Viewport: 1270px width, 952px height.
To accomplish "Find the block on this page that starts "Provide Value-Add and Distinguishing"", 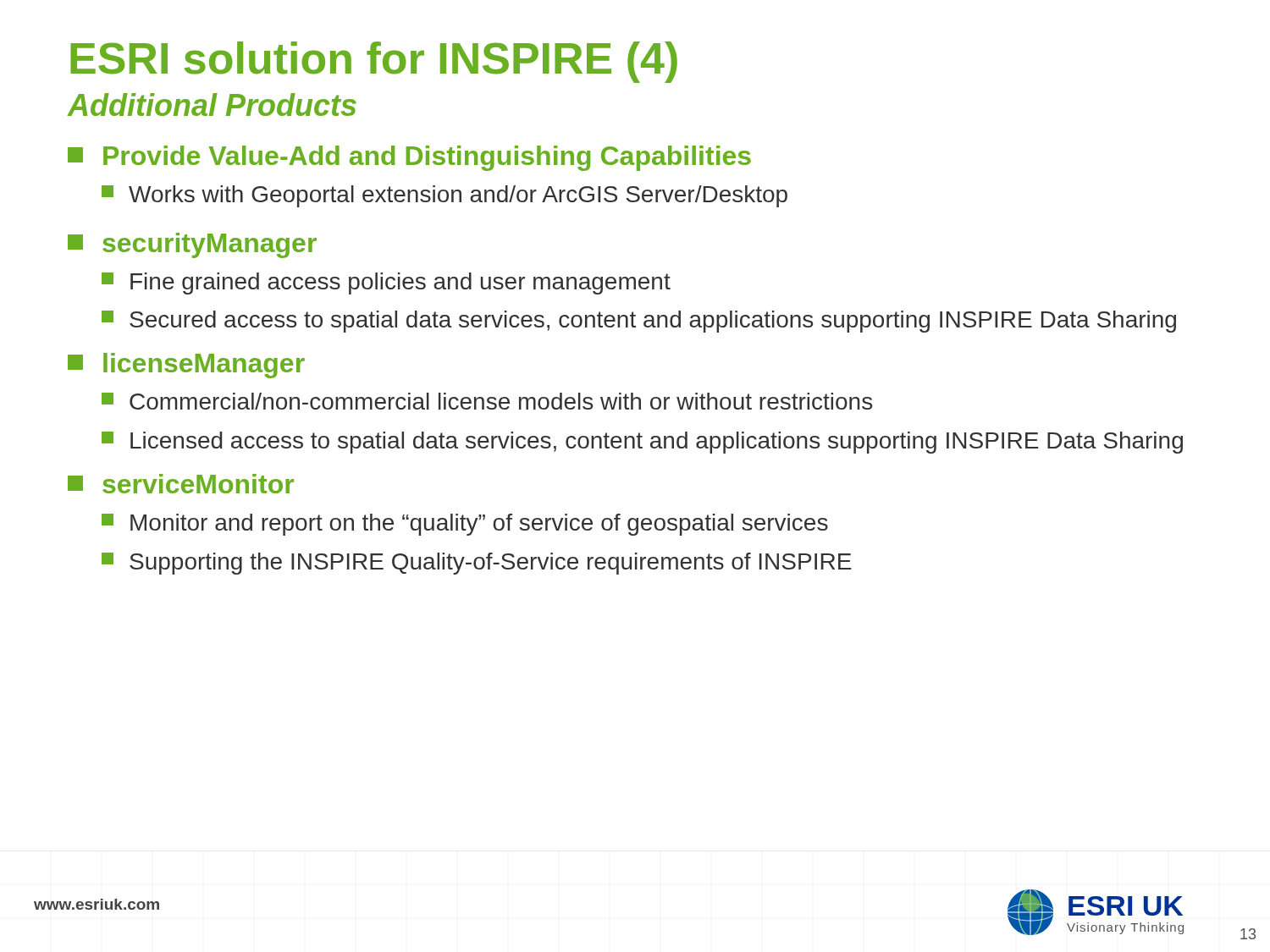I will tap(635, 179).
